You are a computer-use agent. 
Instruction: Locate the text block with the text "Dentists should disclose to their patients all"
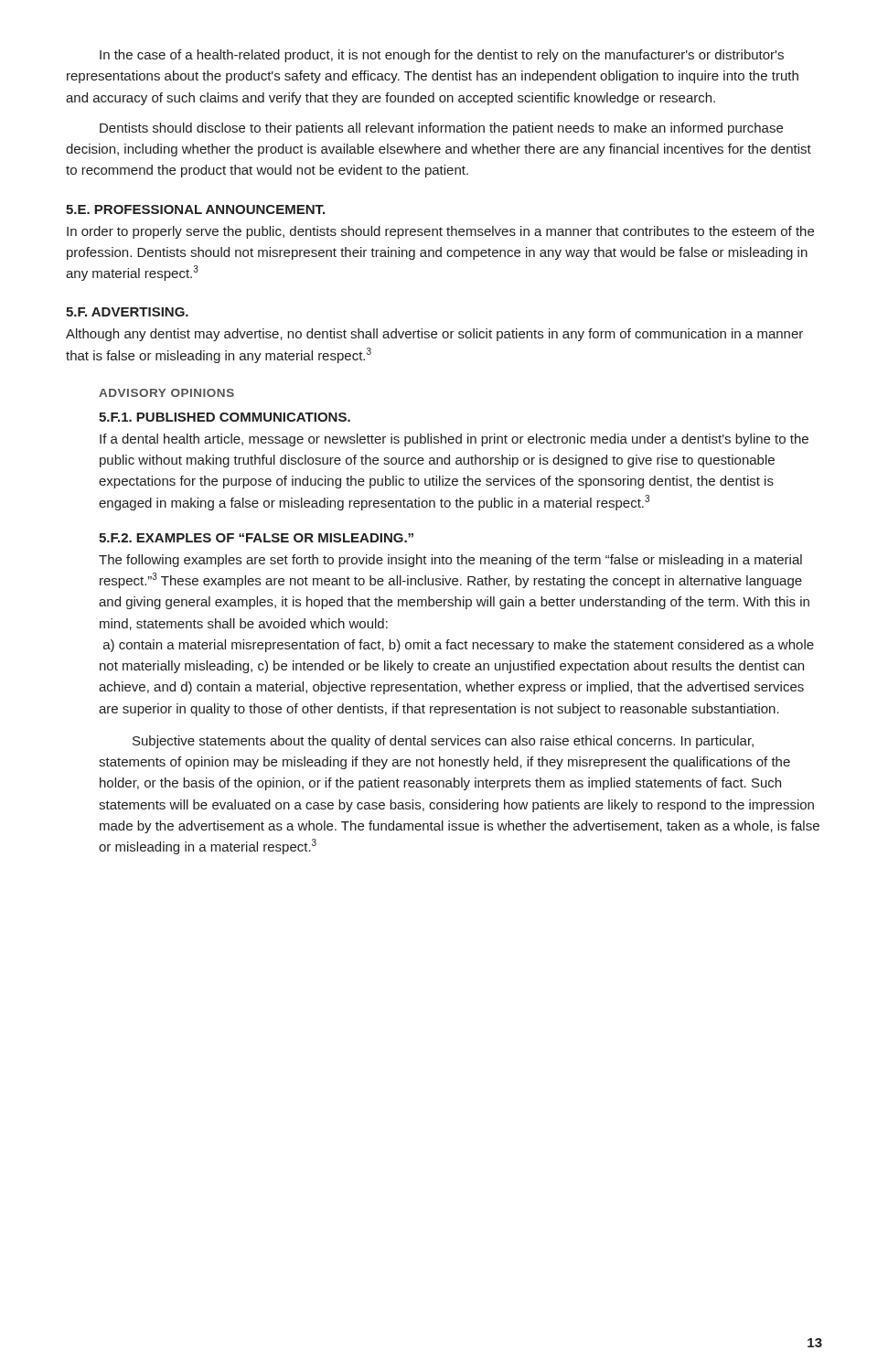(444, 149)
